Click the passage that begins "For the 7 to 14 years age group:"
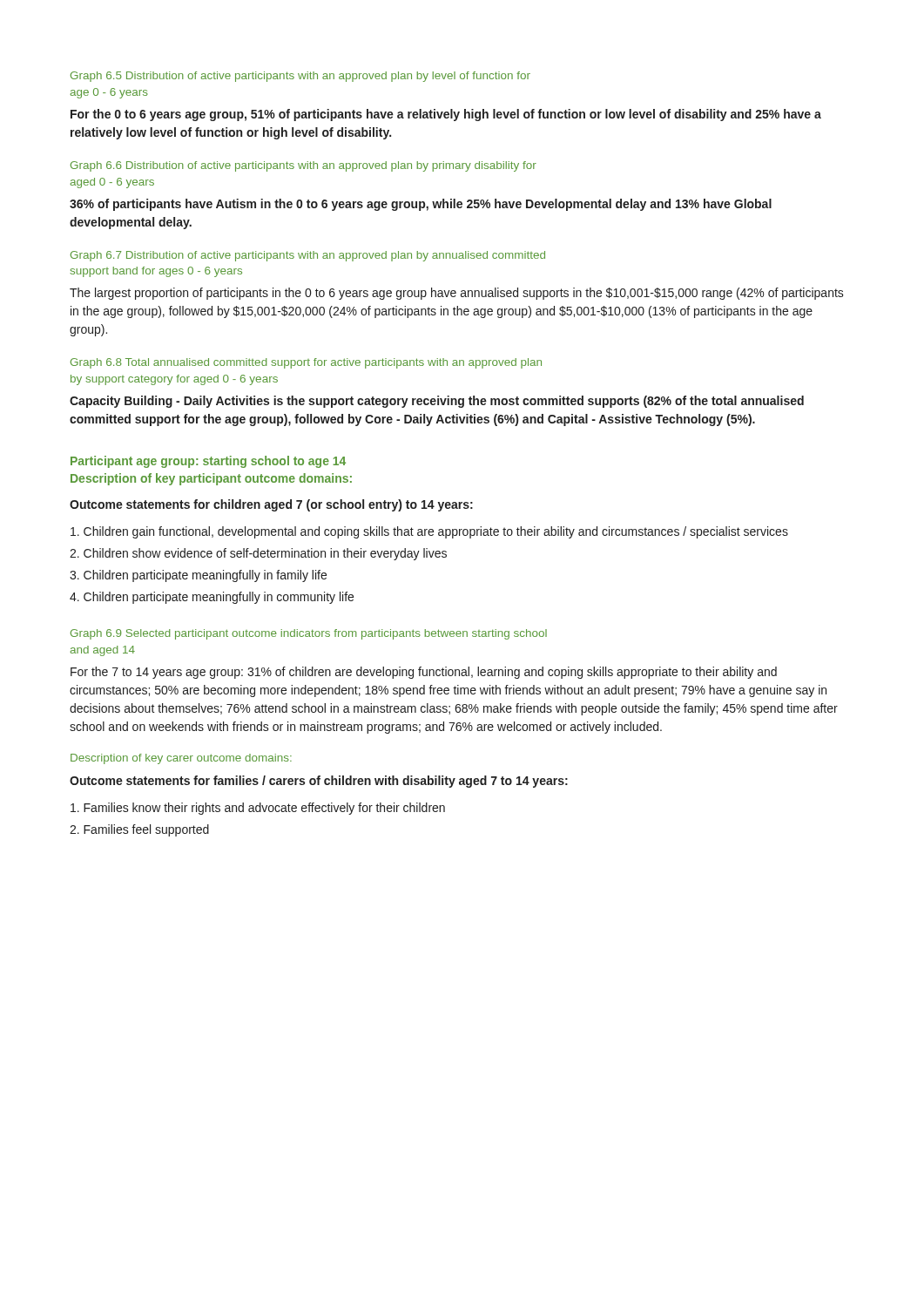This screenshot has height=1307, width=924. click(x=454, y=699)
